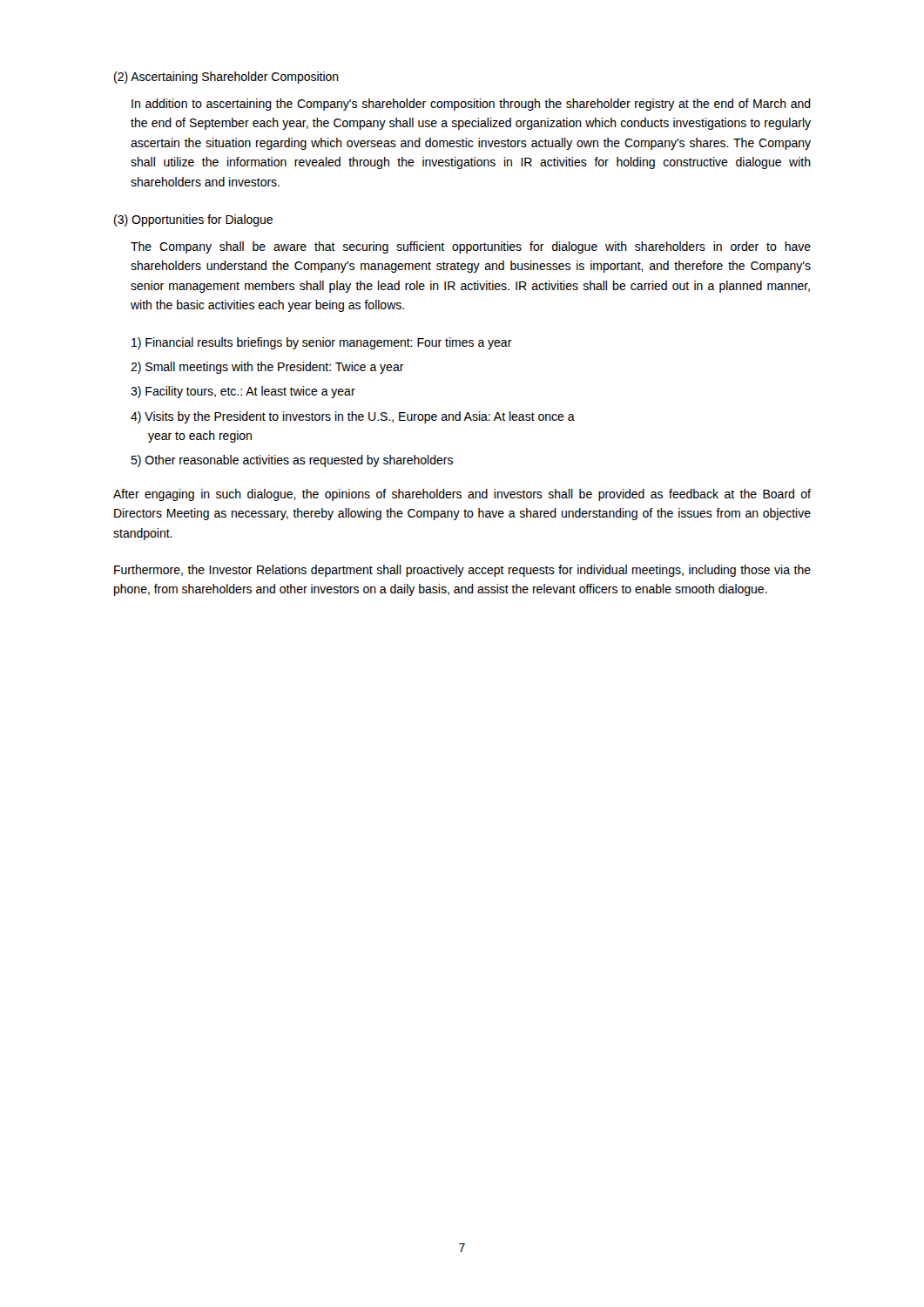Select the text starting "(2) Ascertaining Shareholder Composition"
Screen dimensions: 1307x924
226,77
